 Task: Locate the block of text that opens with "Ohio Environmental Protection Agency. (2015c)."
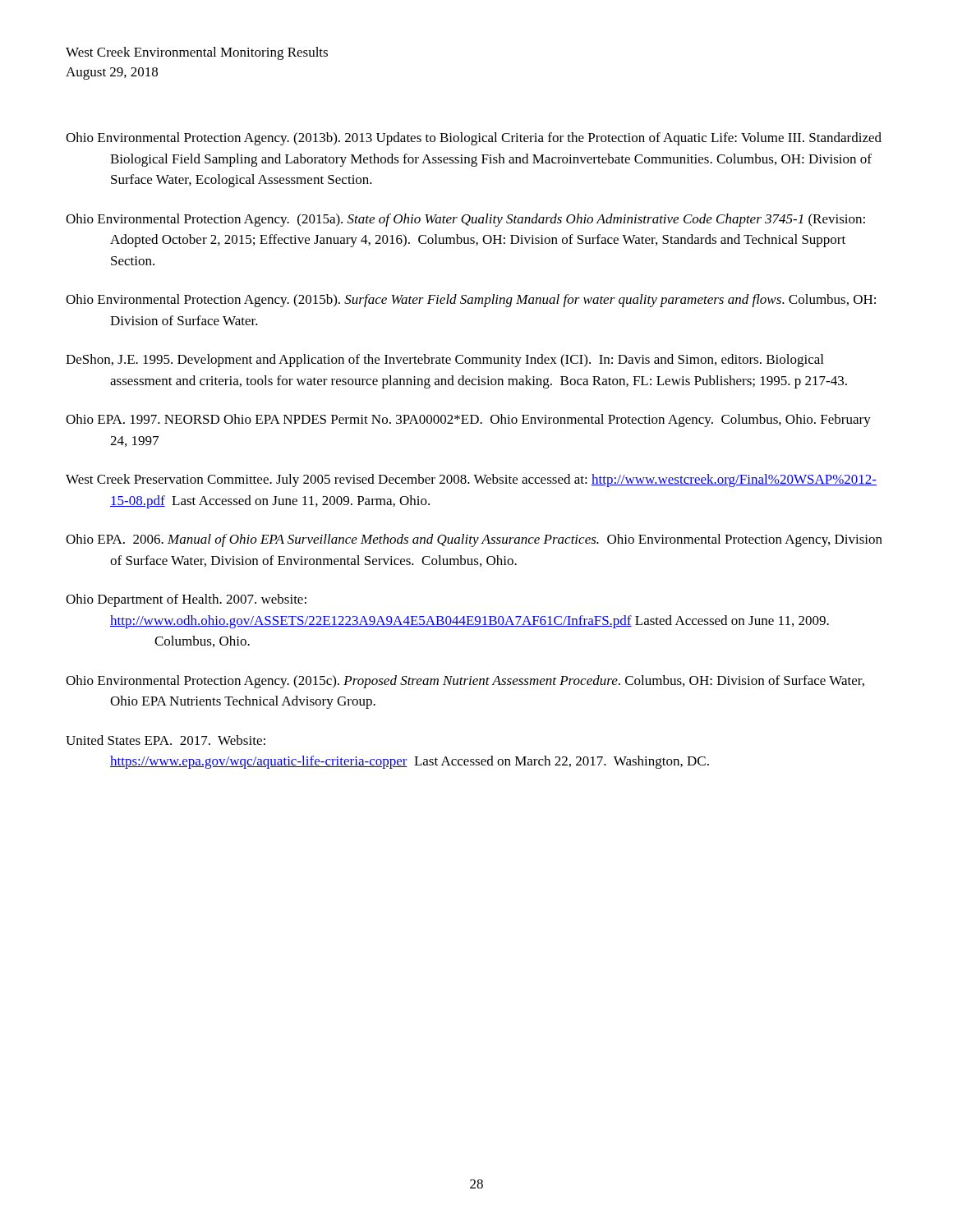[x=465, y=691]
